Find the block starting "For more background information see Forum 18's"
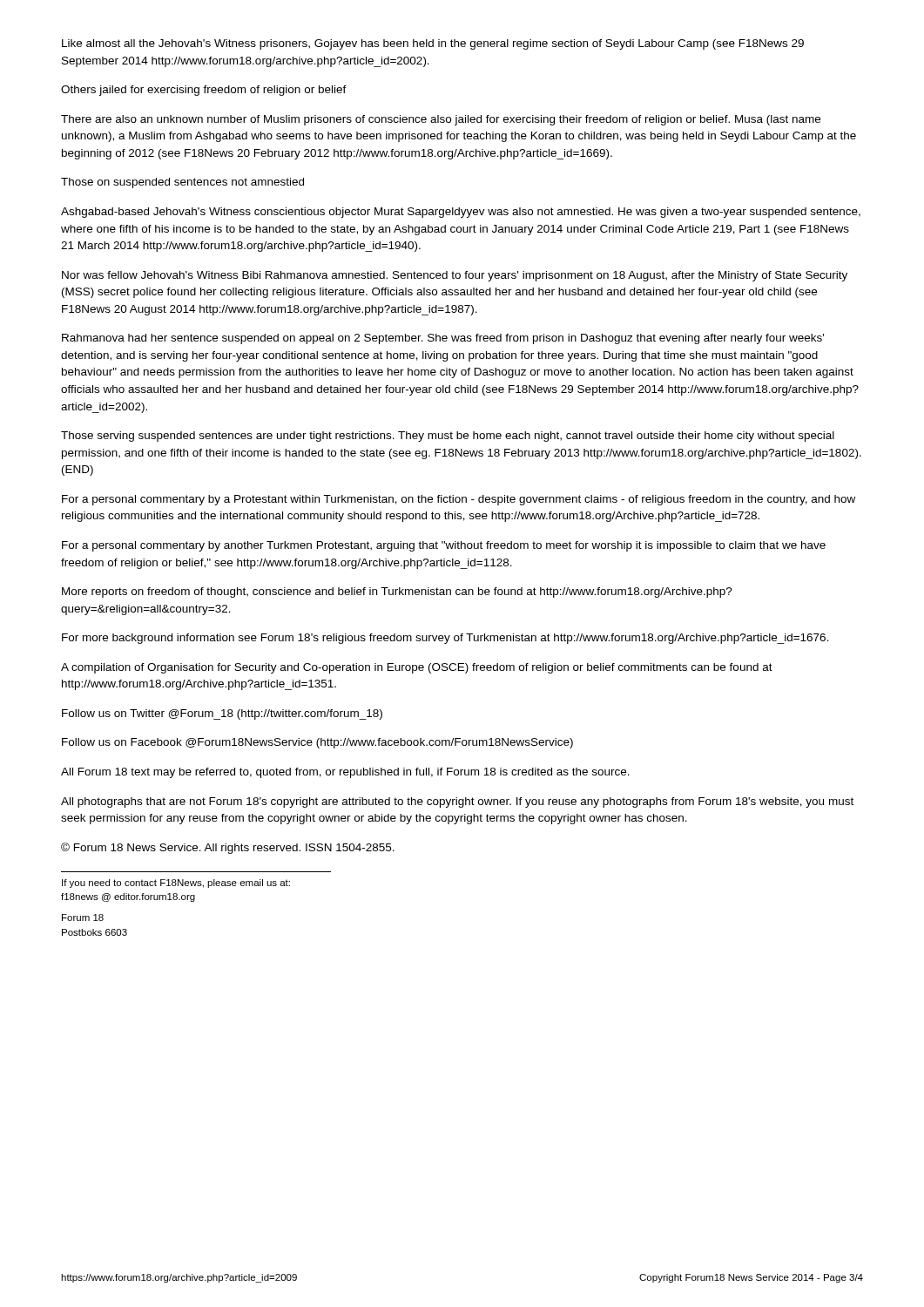This screenshot has height=1307, width=924. pos(445,638)
